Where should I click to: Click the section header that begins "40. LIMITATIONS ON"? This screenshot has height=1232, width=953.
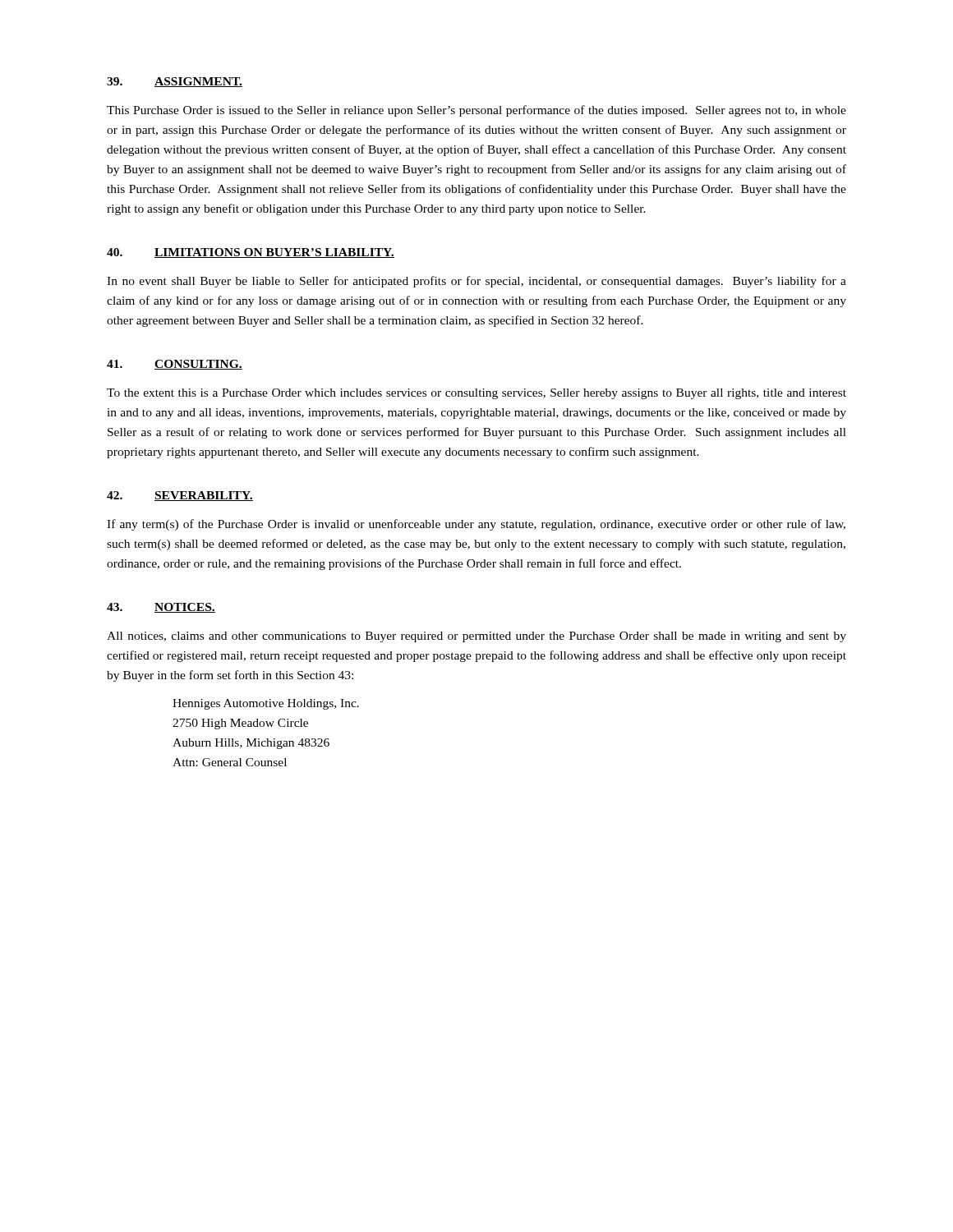pyautogui.click(x=250, y=252)
